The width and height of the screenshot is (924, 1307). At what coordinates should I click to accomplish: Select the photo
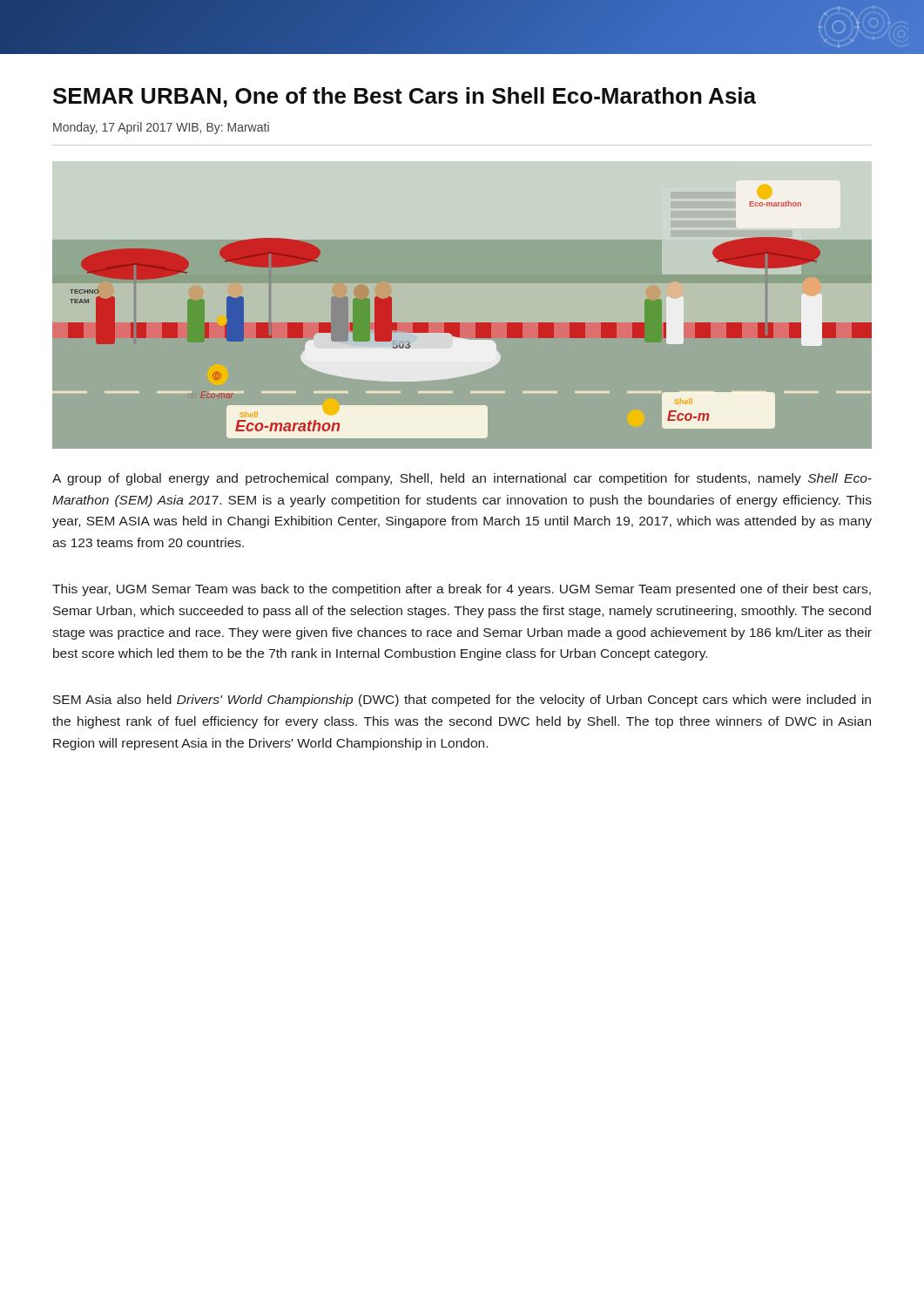click(462, 305)
